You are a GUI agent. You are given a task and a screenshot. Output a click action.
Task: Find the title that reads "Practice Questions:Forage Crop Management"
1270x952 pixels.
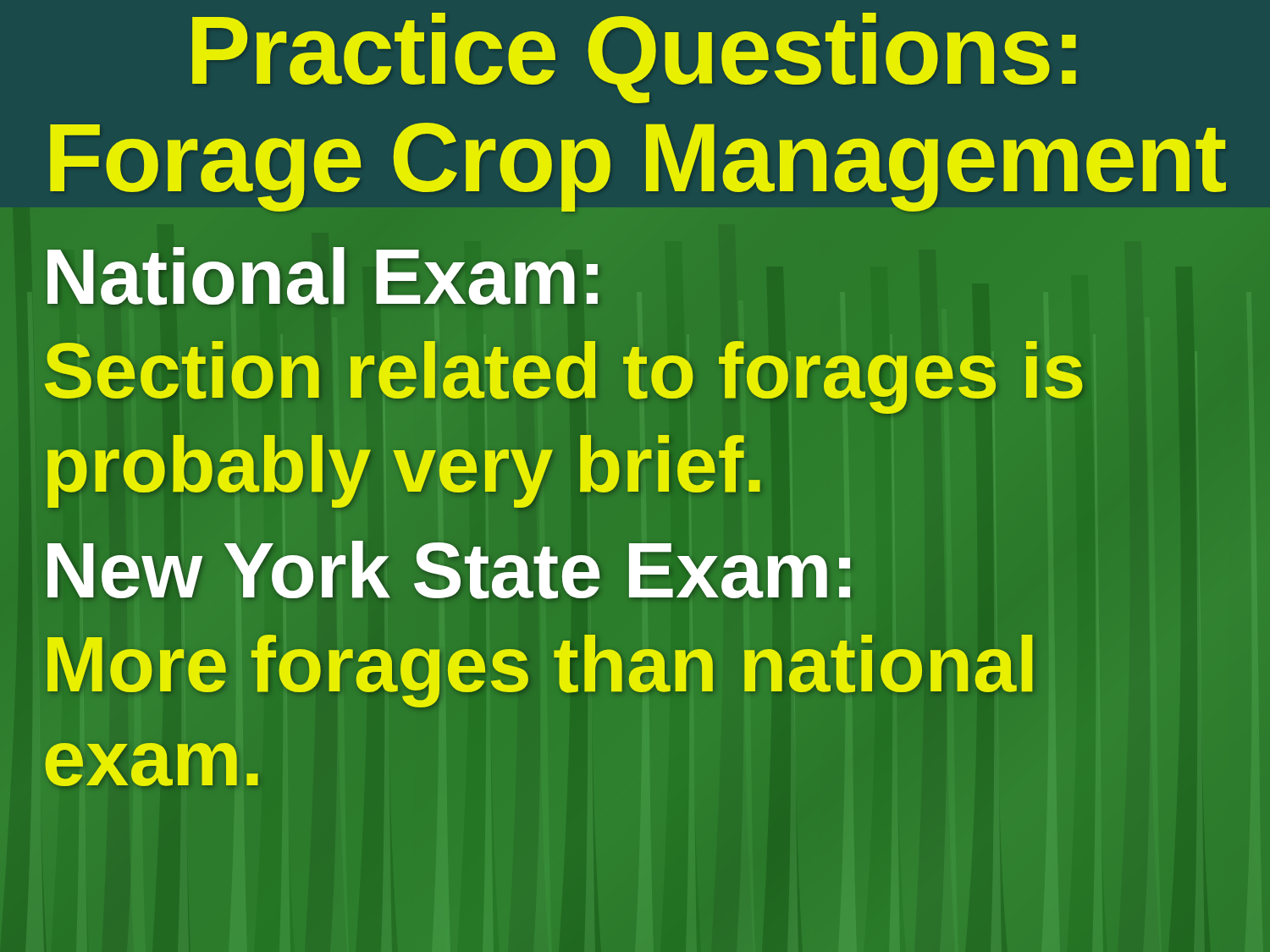tap(635, 104)
